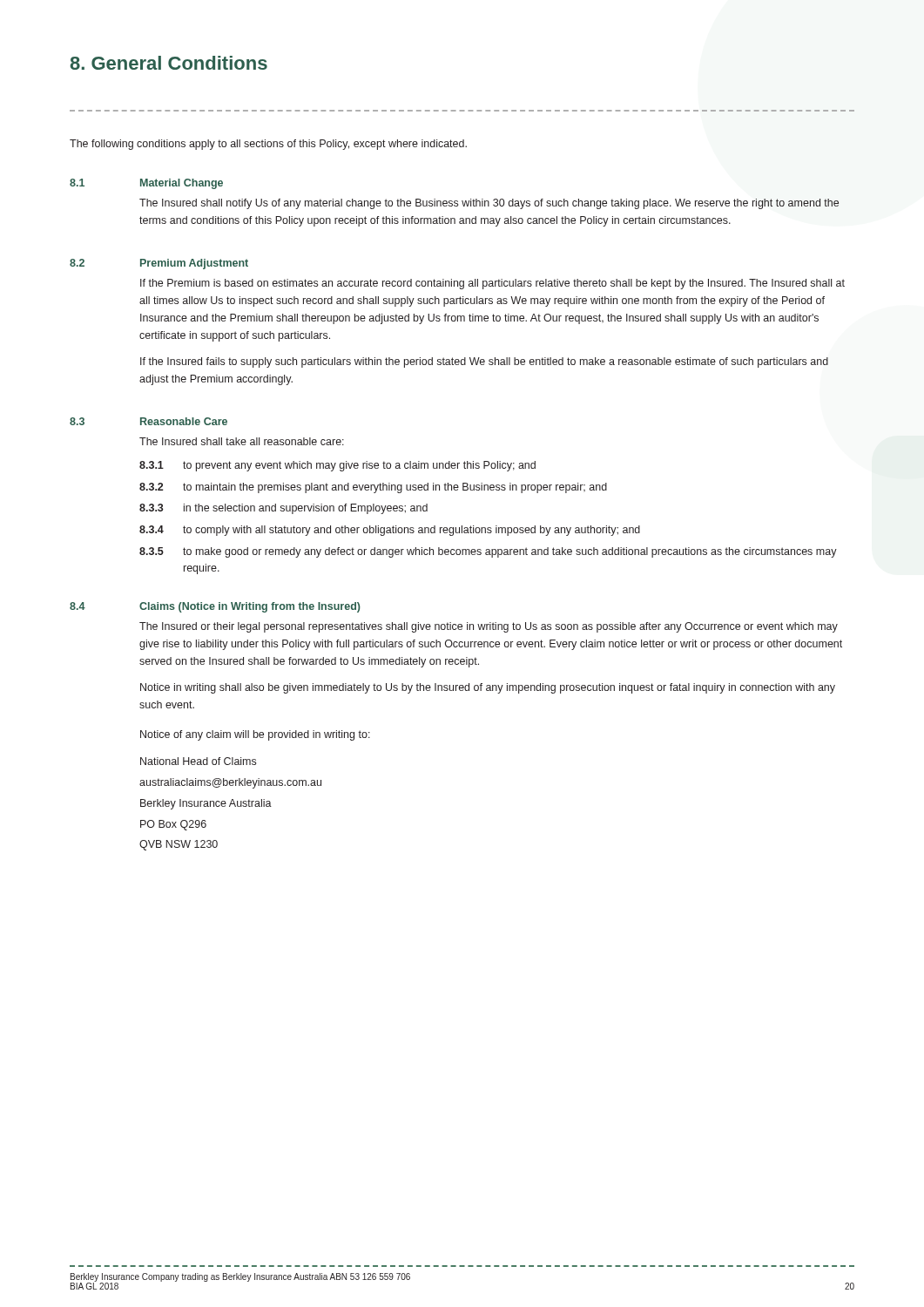Locate the passage starting "8. General Conditions"
The width and height of the screenshot is (924, 1307).
tap(169, 63)
